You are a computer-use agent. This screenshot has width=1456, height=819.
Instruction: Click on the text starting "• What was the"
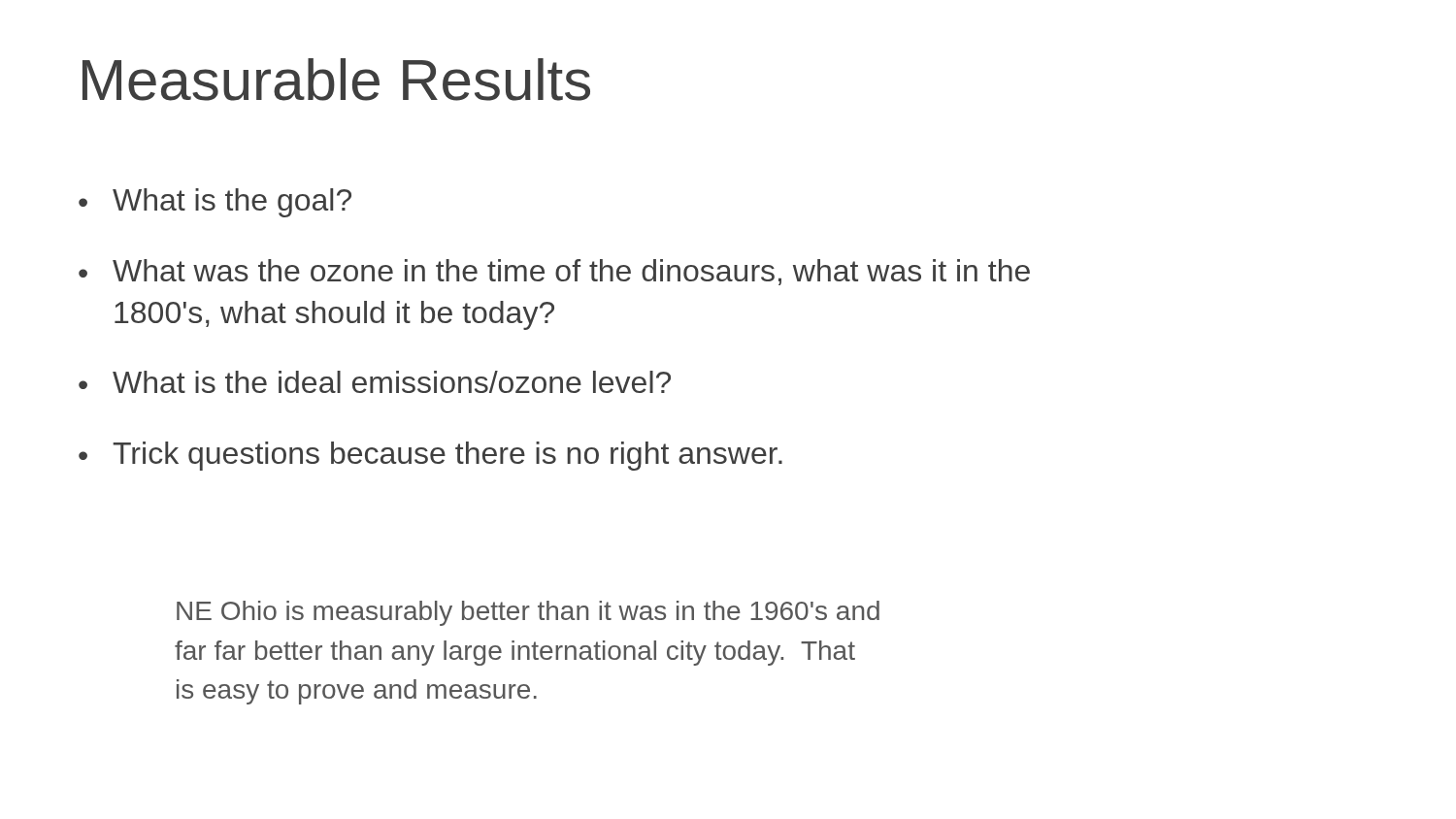pos(728,292)
